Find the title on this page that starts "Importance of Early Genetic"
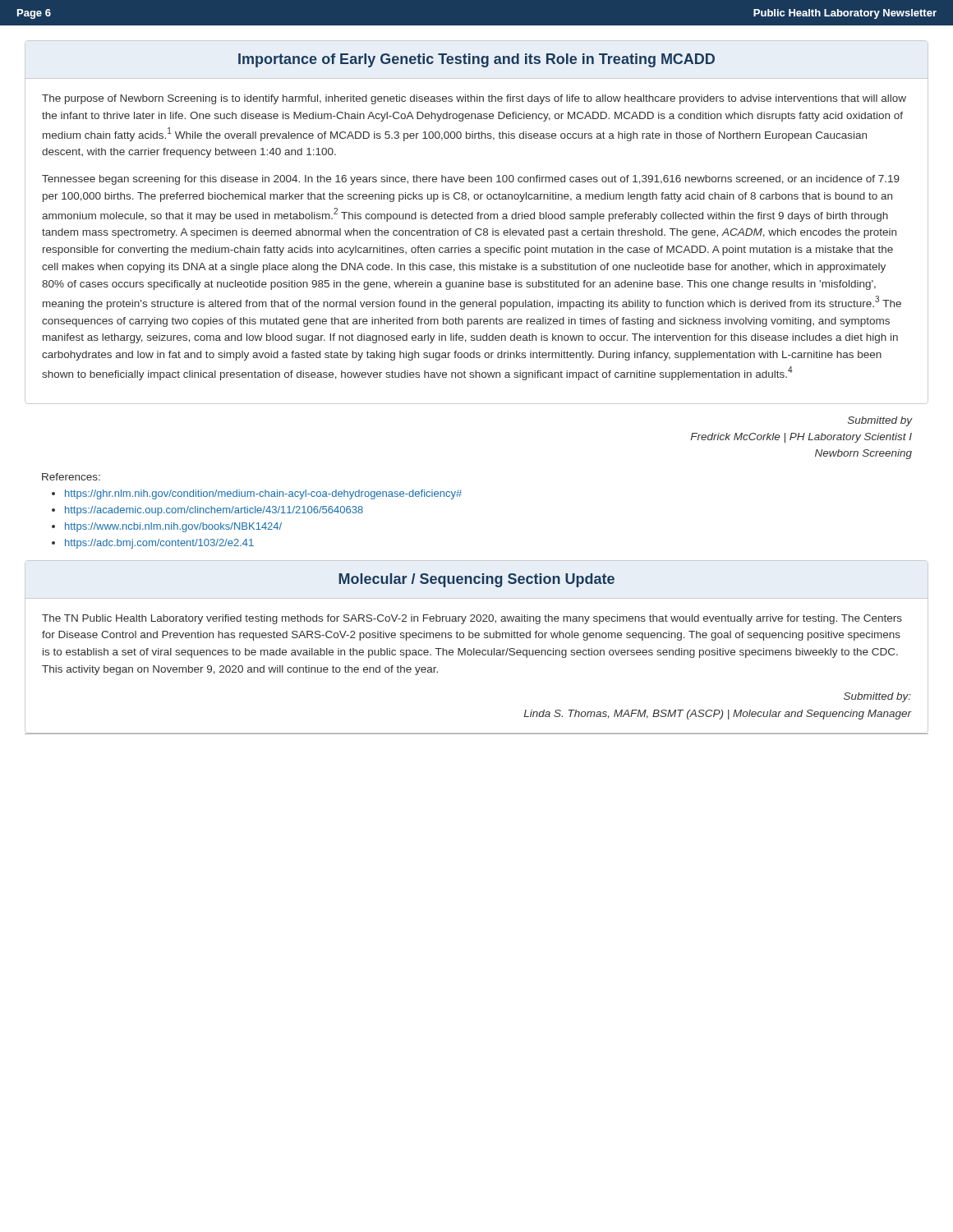Screen dimensions: 1232x953 [476, 59]
